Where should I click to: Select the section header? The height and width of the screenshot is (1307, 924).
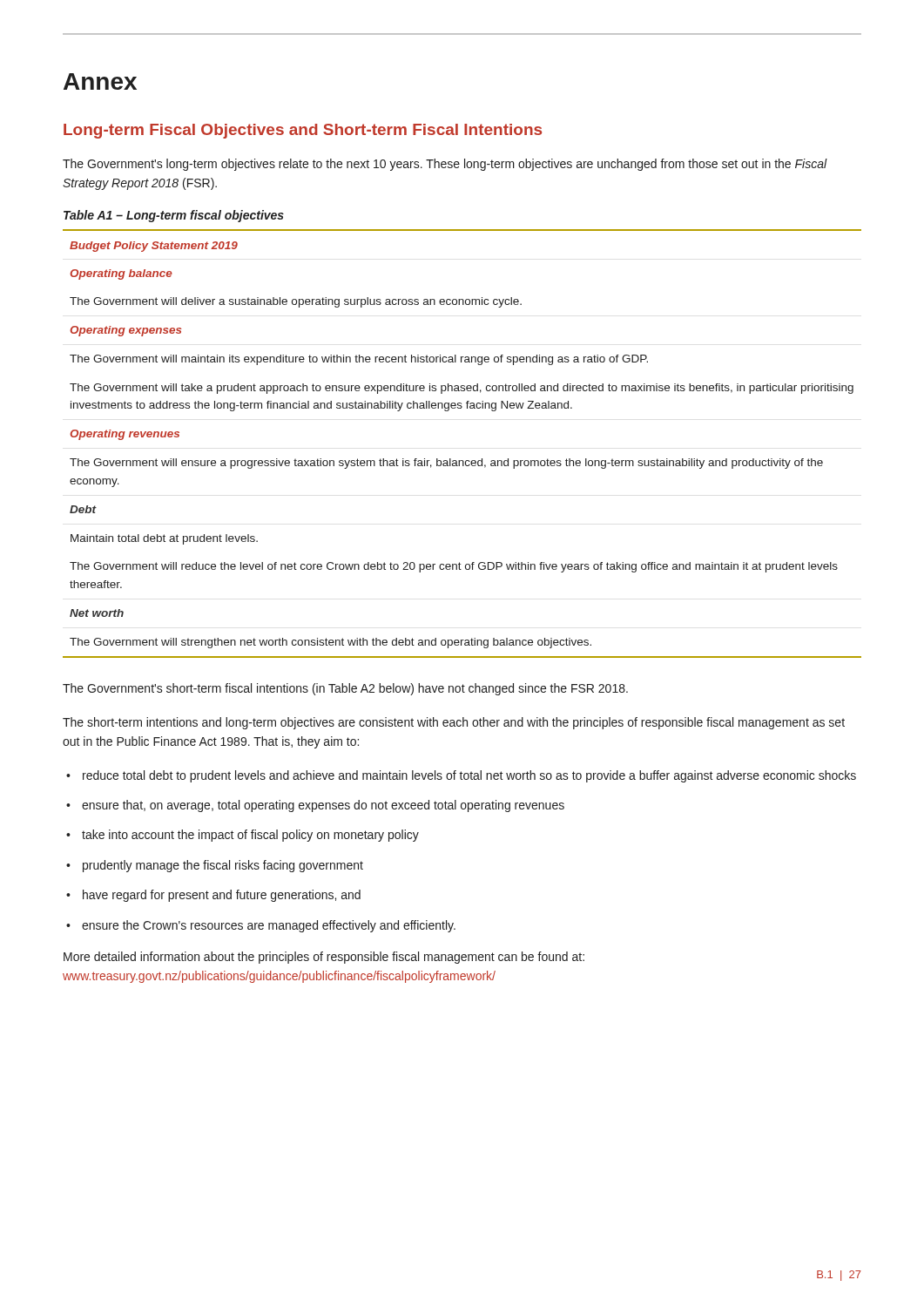[x=462, y=130]
